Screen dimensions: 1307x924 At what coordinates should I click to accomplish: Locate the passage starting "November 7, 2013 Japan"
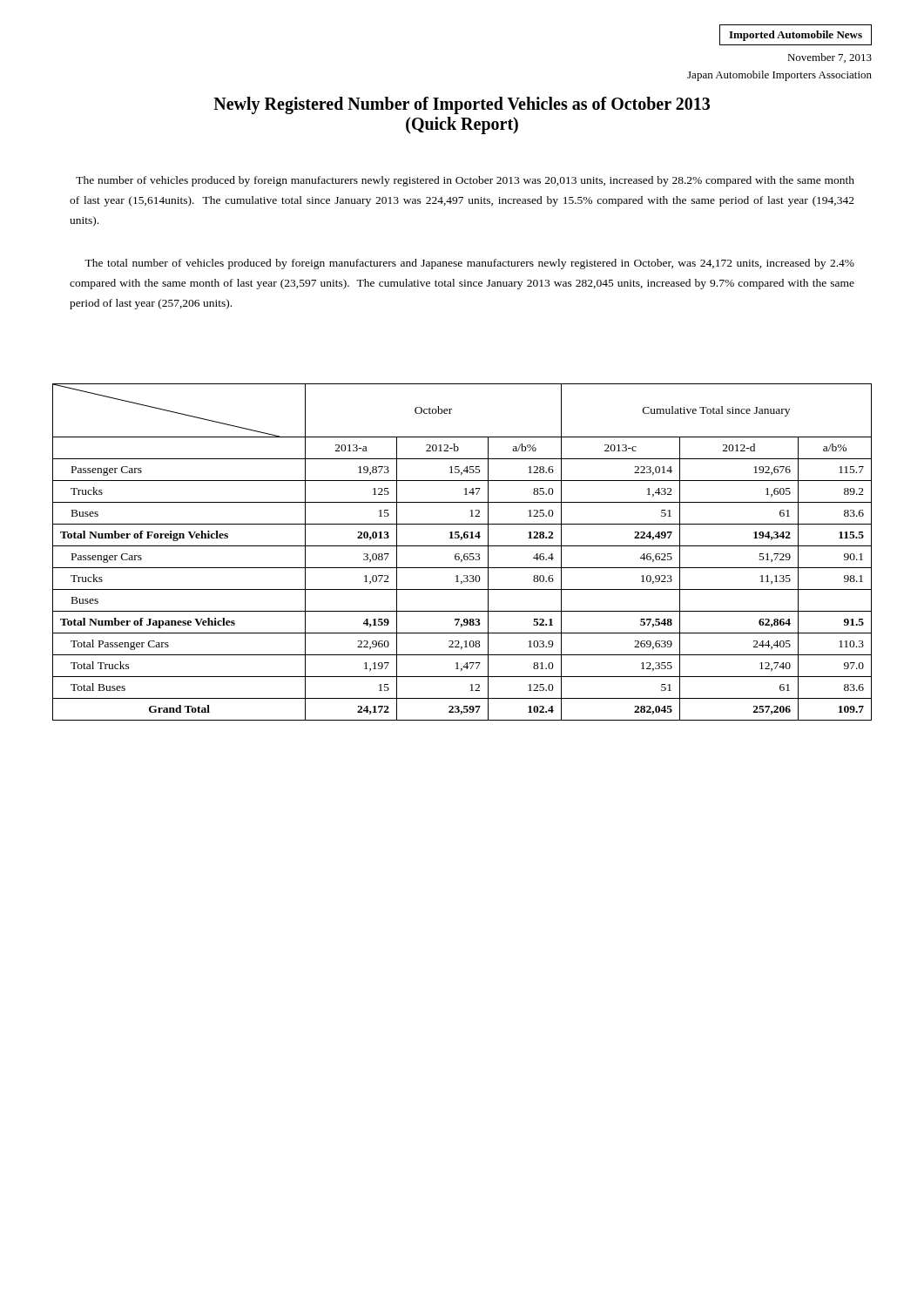779,66
